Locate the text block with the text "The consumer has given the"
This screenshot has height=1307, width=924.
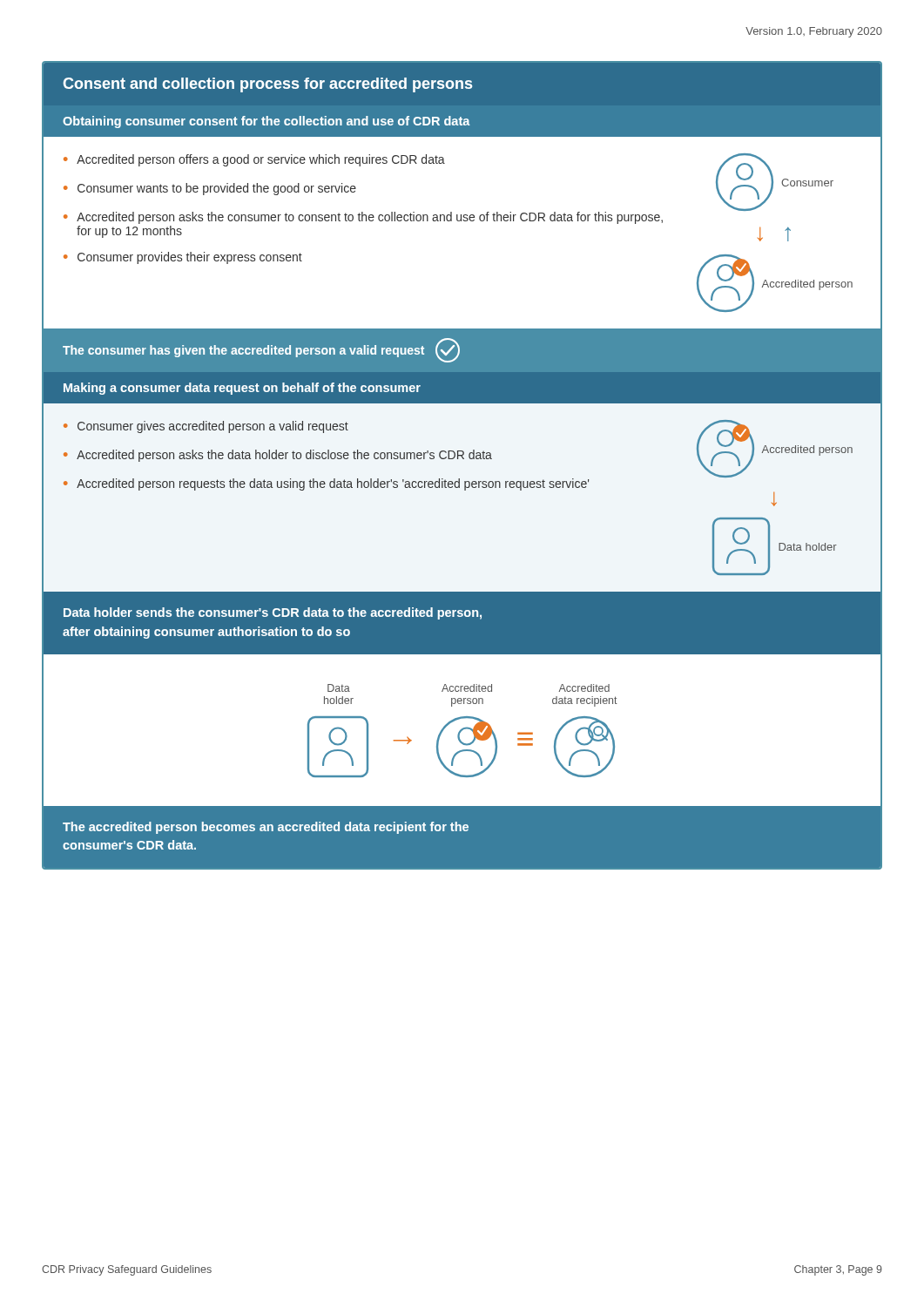pyautogui.click(x=262, y=350)
